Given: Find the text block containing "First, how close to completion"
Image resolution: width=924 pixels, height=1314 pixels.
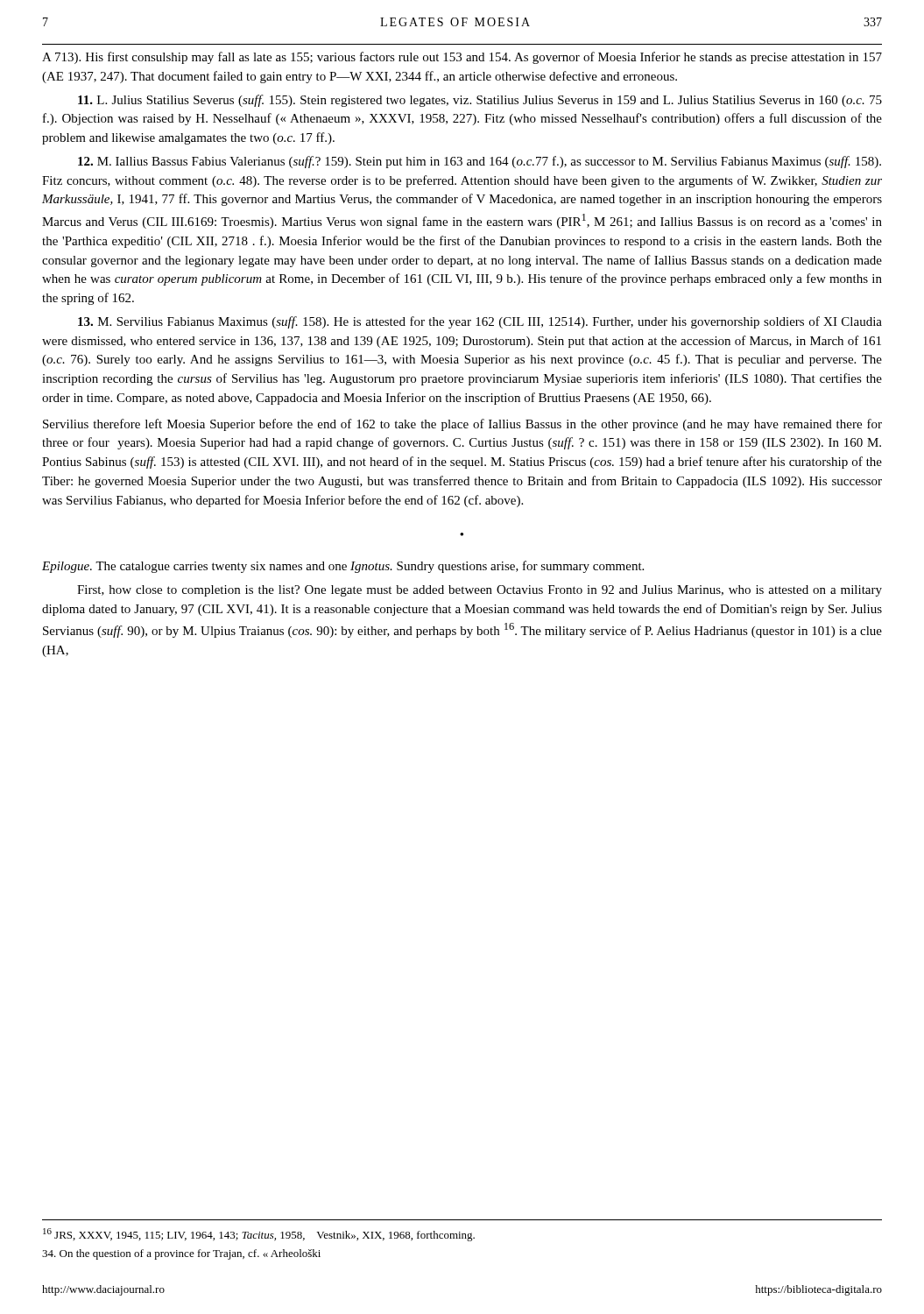Looking at the screenshot, I should point(462,620).
